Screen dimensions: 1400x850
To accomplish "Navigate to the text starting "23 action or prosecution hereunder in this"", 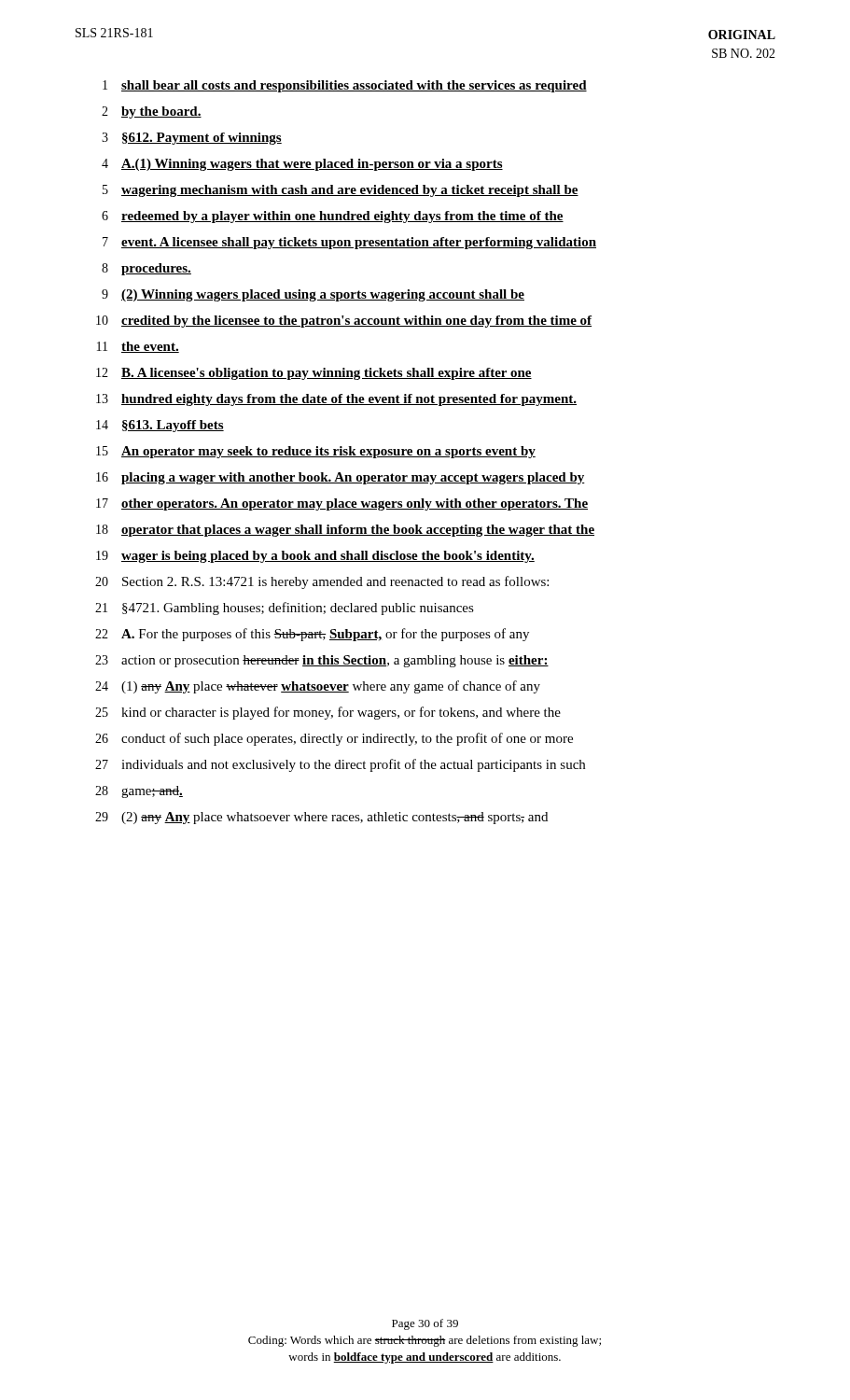I will [x=425, y=660].
